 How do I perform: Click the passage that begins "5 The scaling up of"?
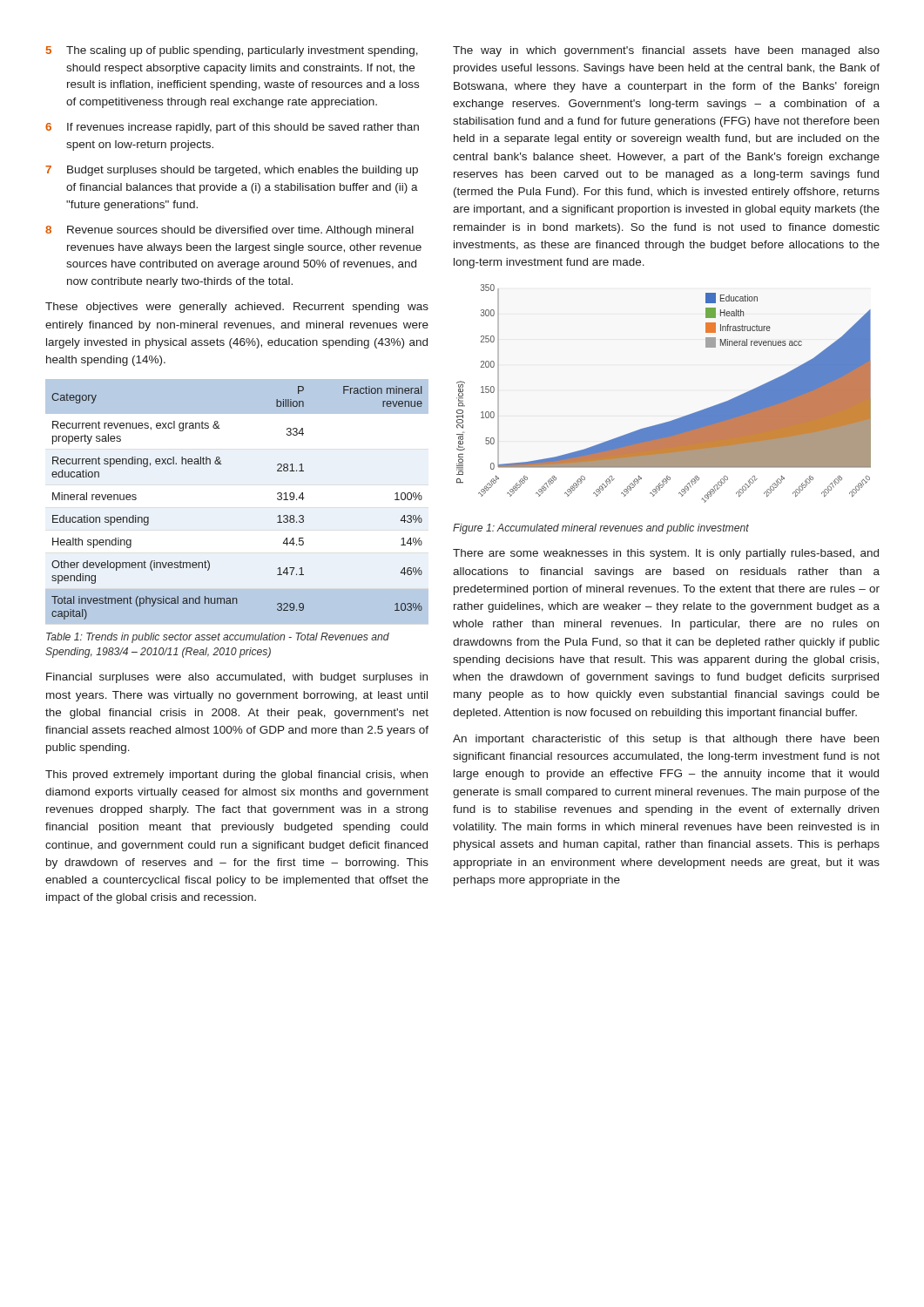pyautogui.click(x=237, y=76)
